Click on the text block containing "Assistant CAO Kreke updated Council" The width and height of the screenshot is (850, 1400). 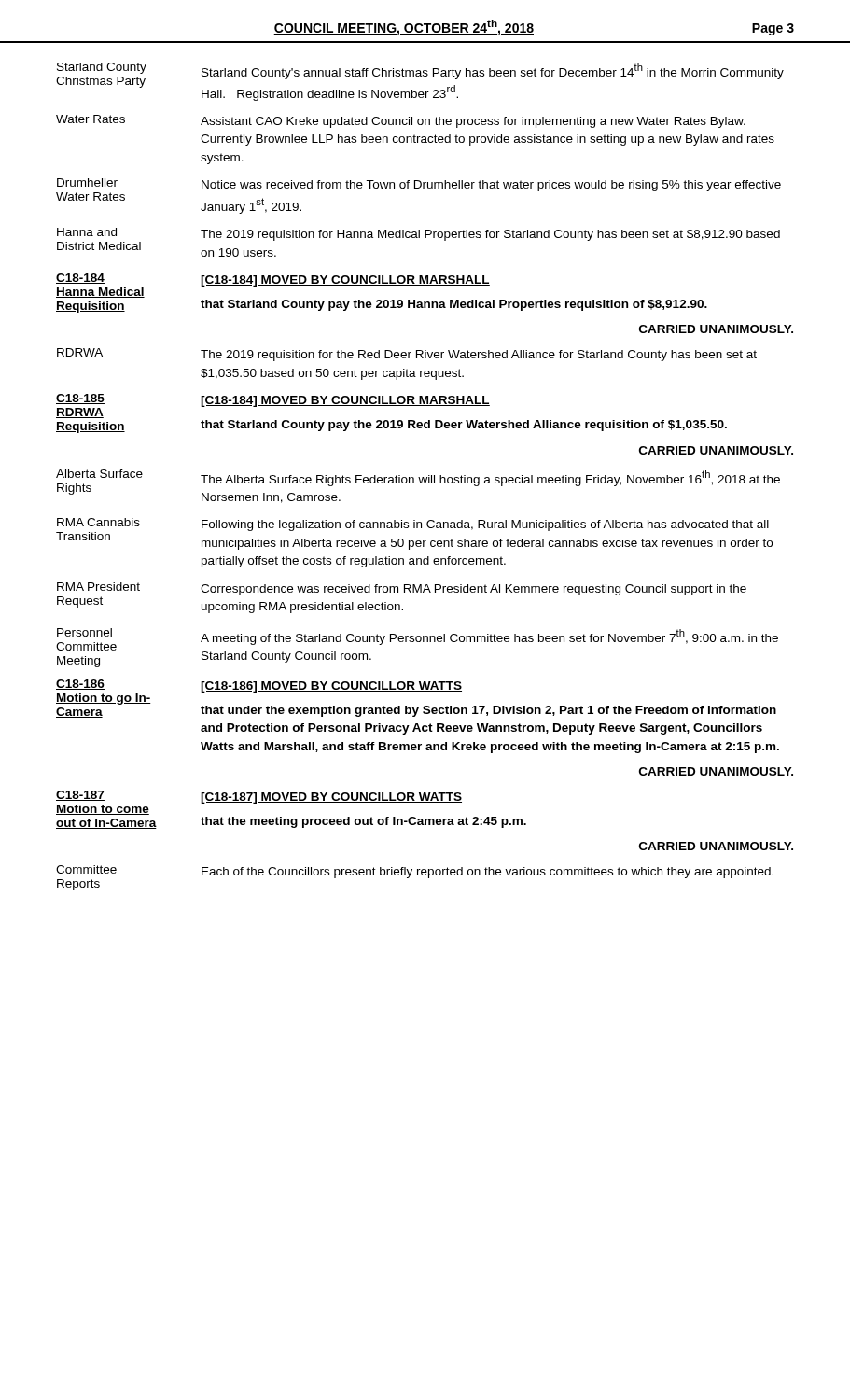pyautogui.click(x=488, y=139)
